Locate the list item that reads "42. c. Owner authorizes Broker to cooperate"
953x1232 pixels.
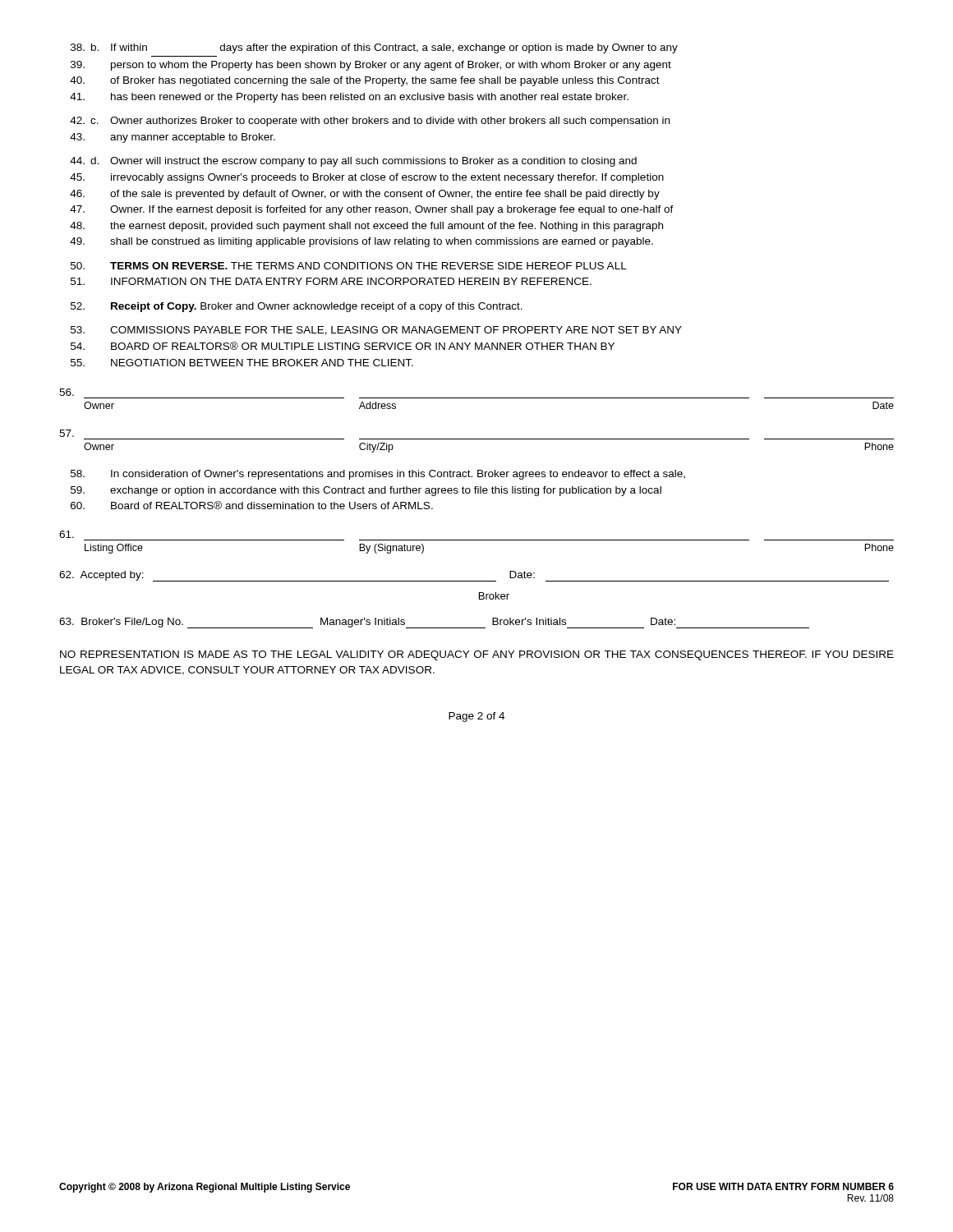[476, 121]
